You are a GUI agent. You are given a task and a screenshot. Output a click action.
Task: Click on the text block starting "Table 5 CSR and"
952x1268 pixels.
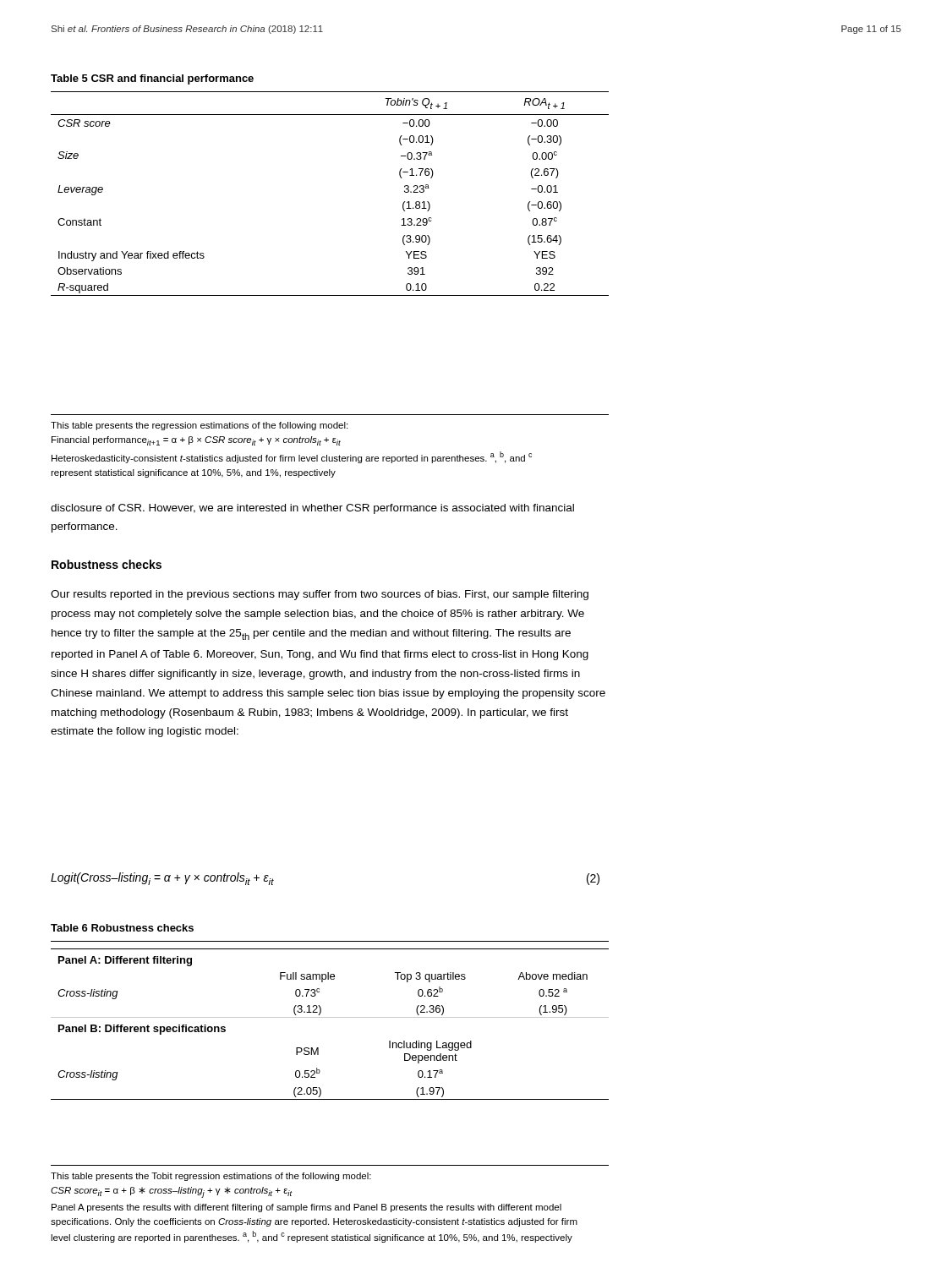[x=152, y=78]
